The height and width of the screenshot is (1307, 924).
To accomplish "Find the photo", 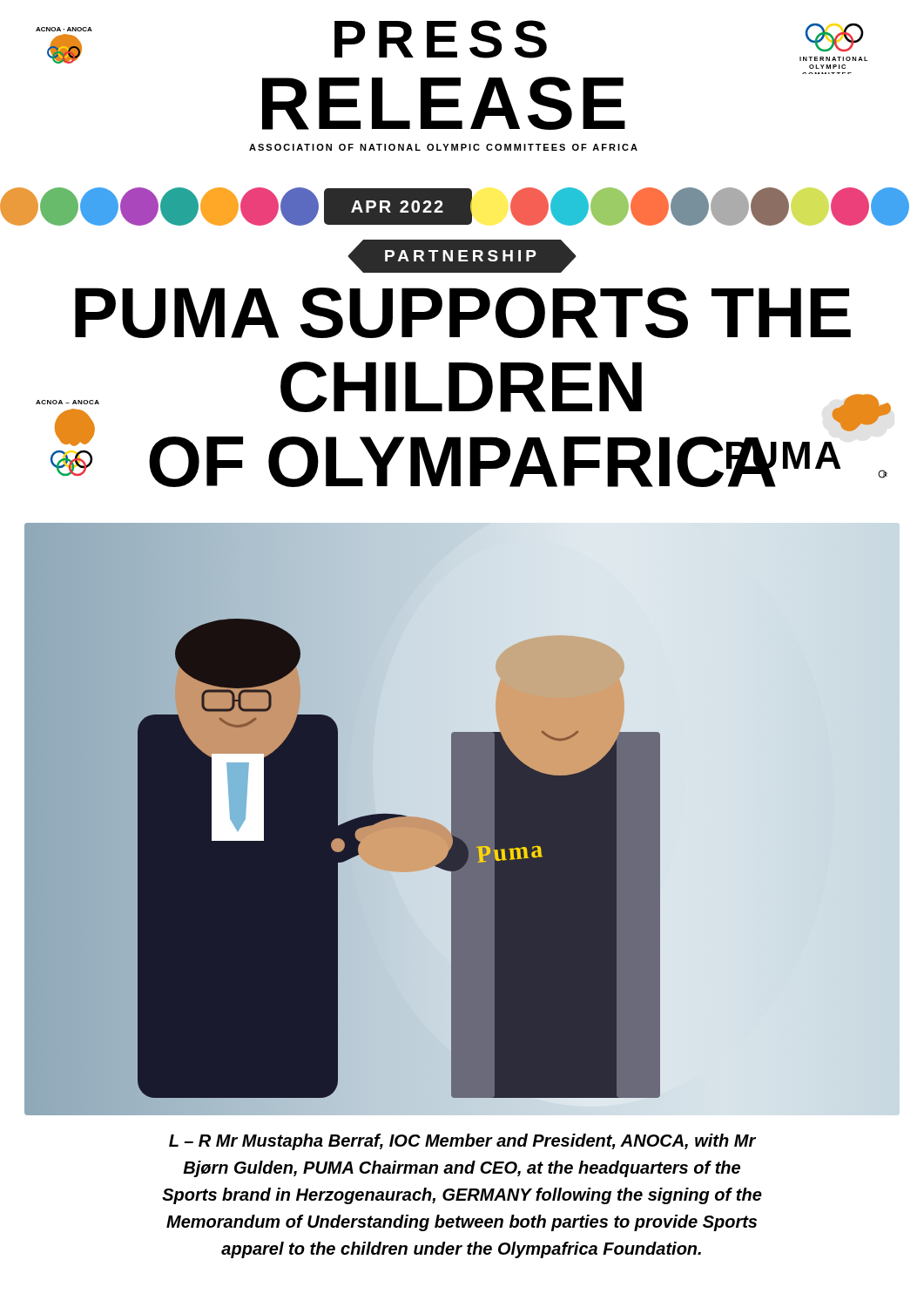I will (462, 819).
